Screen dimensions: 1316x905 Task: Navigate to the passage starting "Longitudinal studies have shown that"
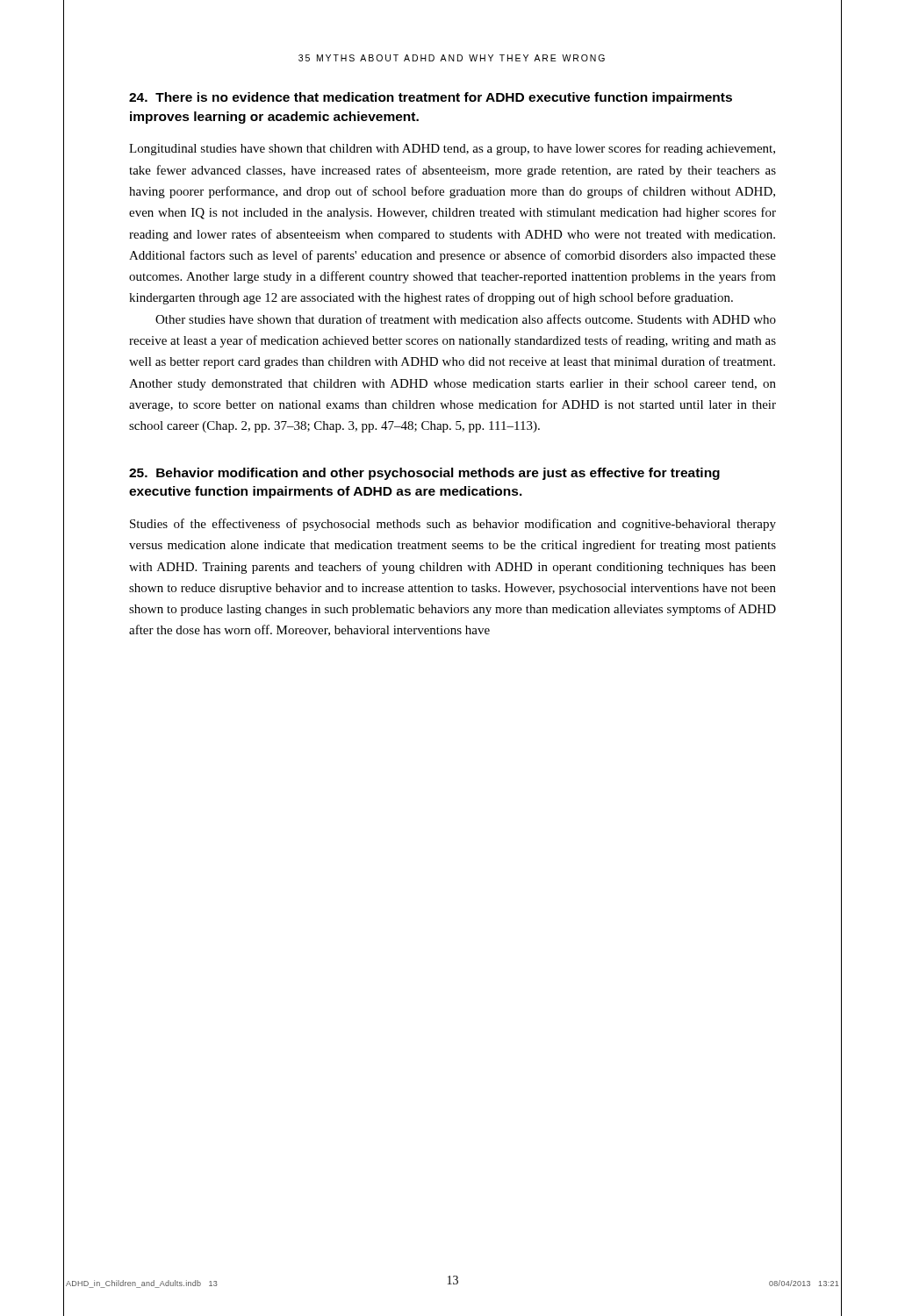pos(452,223)
